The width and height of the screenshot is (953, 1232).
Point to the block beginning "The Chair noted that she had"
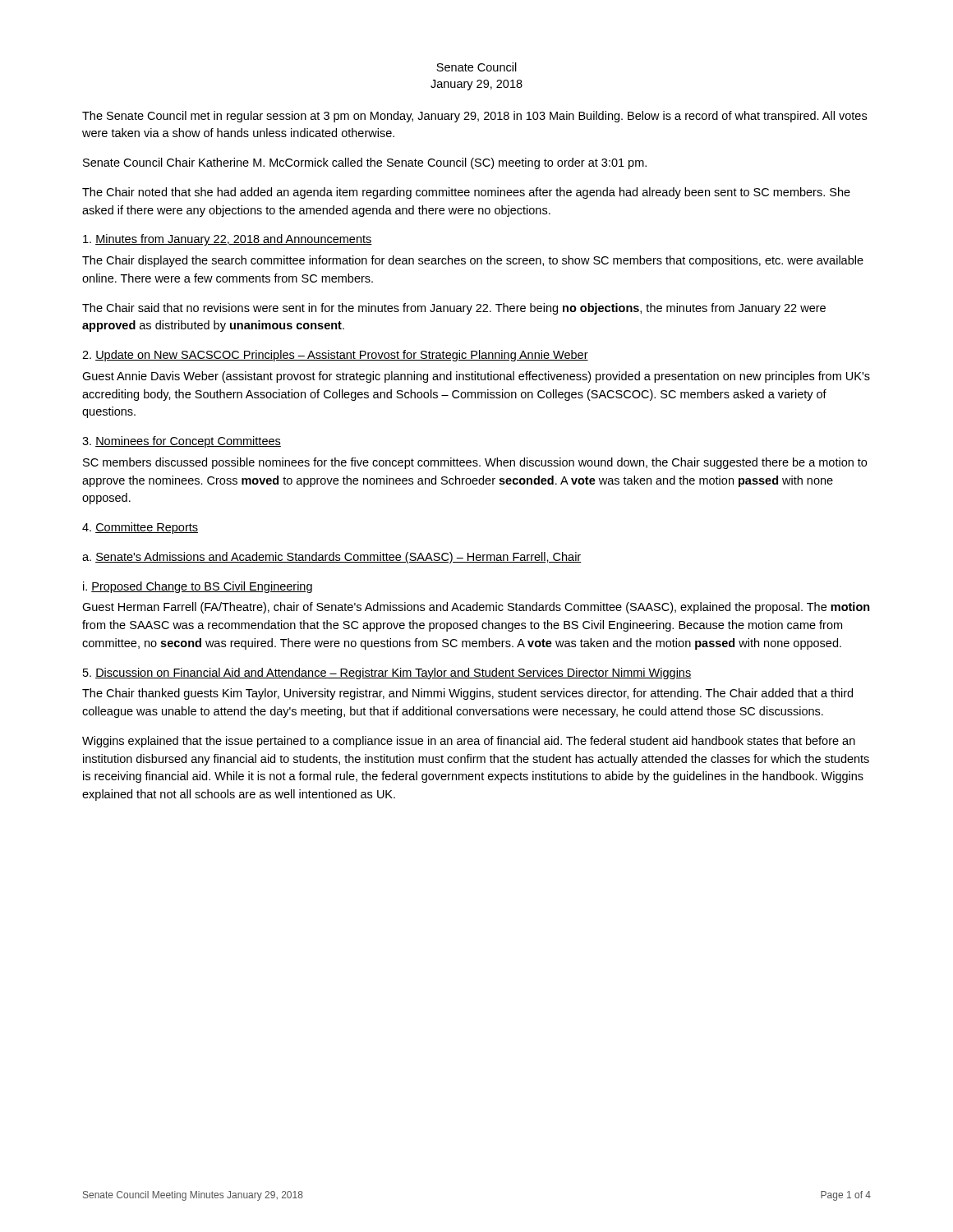(466, 201)
